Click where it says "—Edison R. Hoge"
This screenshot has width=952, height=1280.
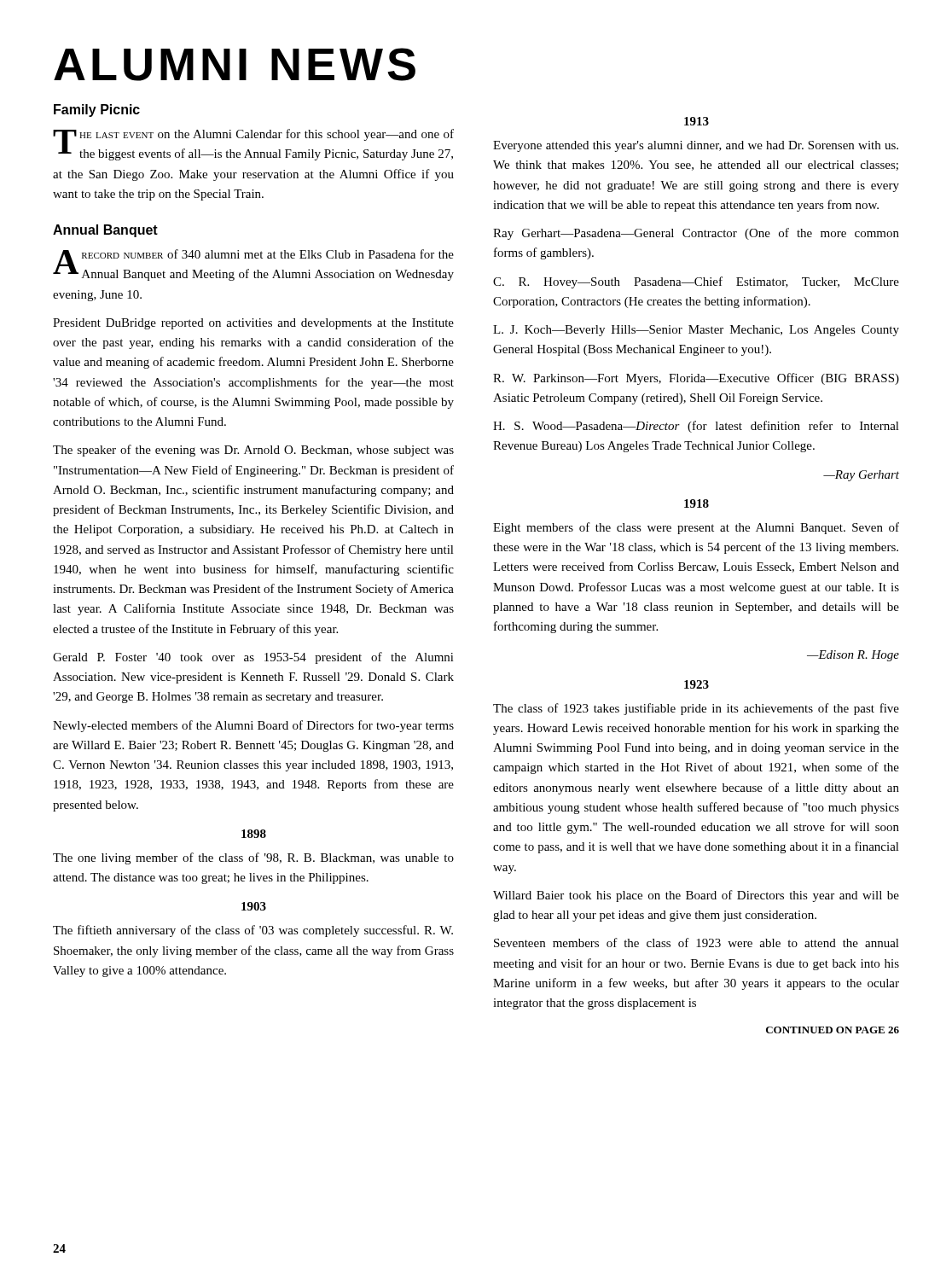point(853,656)
